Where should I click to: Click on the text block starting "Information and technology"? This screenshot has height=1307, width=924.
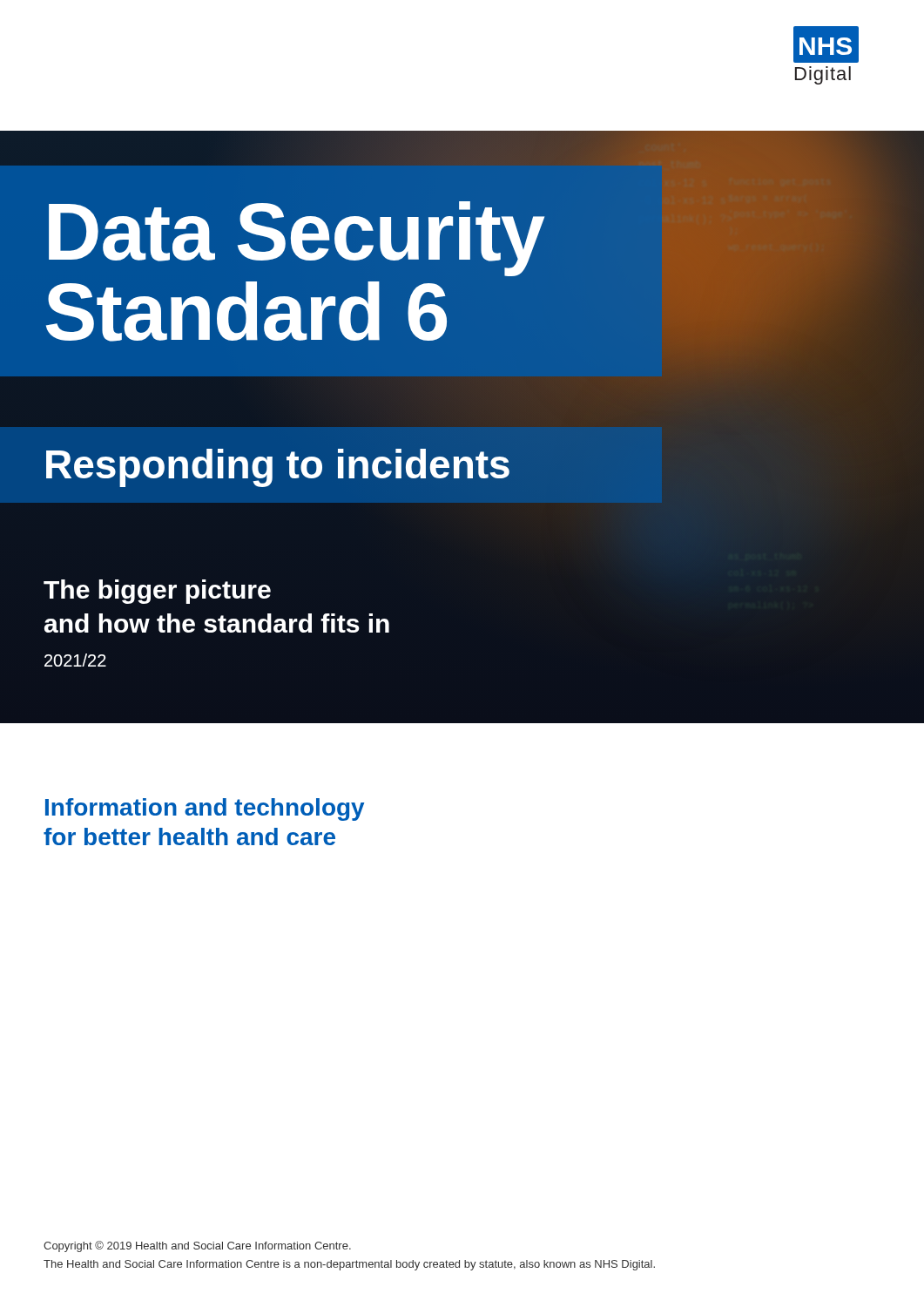pos(204,822)
